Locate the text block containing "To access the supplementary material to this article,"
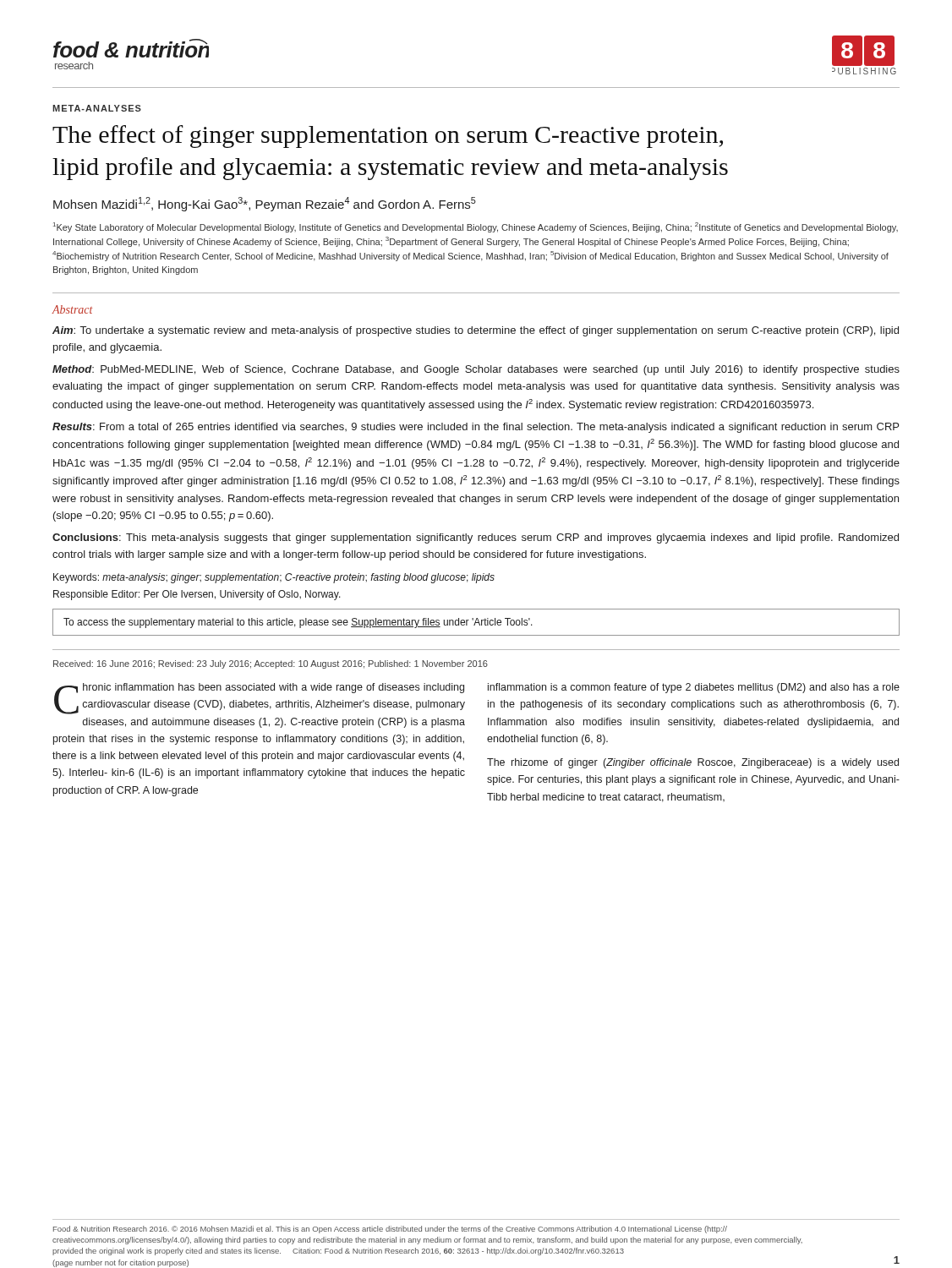 [x=298, y=622]
